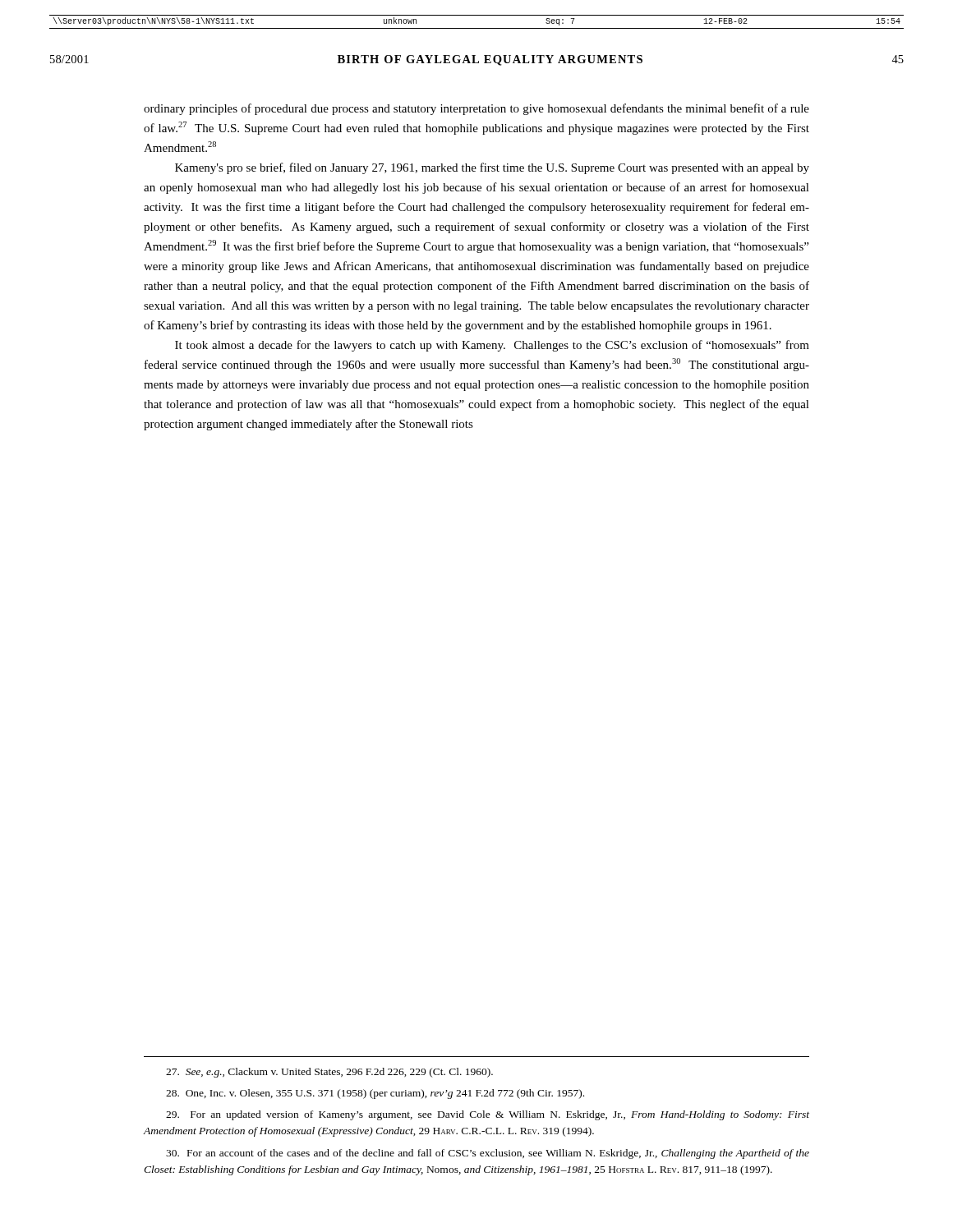Point to the text block starting "Kameny's pro se brief, filed on"
This screenshot has height=1232, width=953.
[476, 246]
